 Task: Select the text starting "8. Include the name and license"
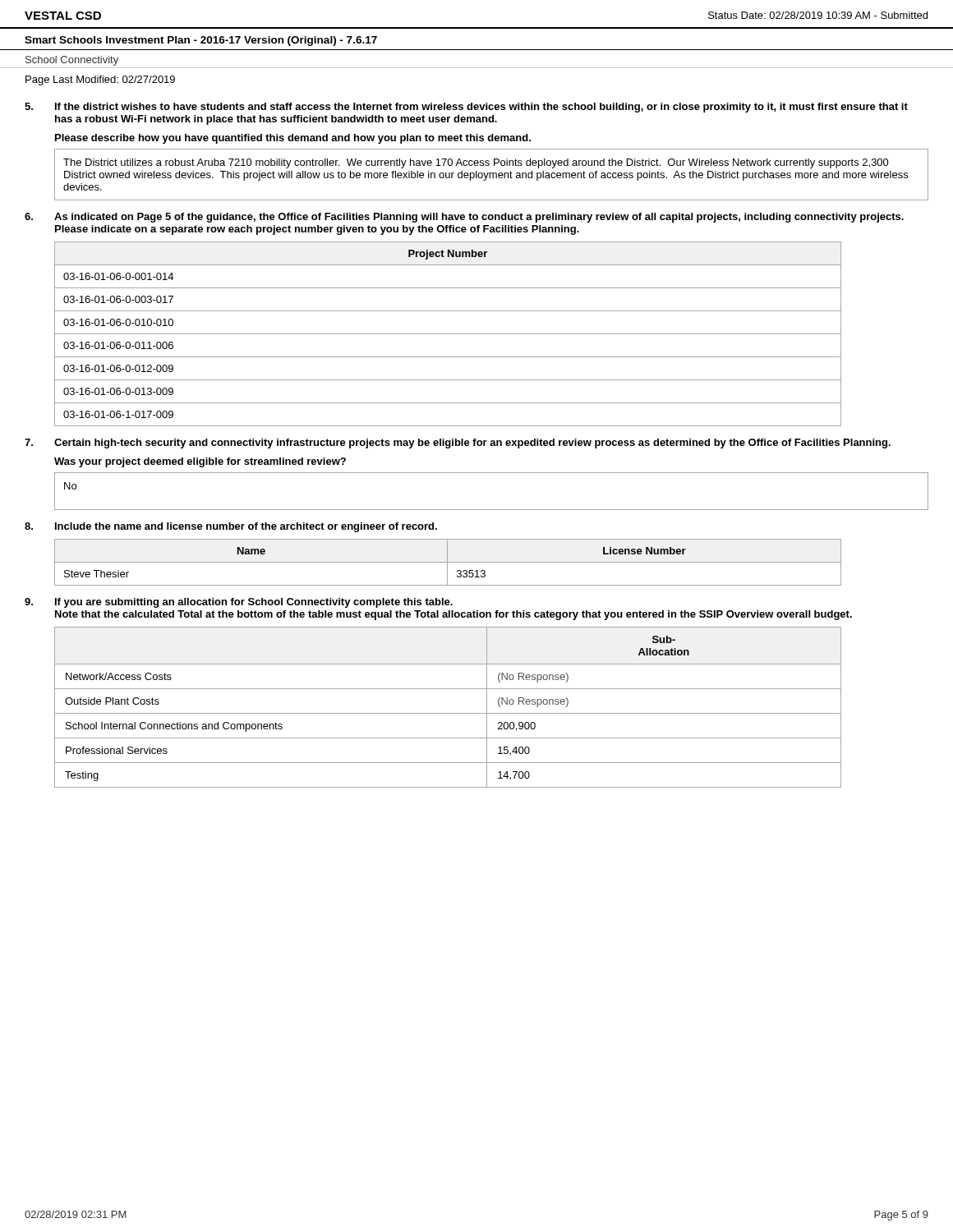231,527
